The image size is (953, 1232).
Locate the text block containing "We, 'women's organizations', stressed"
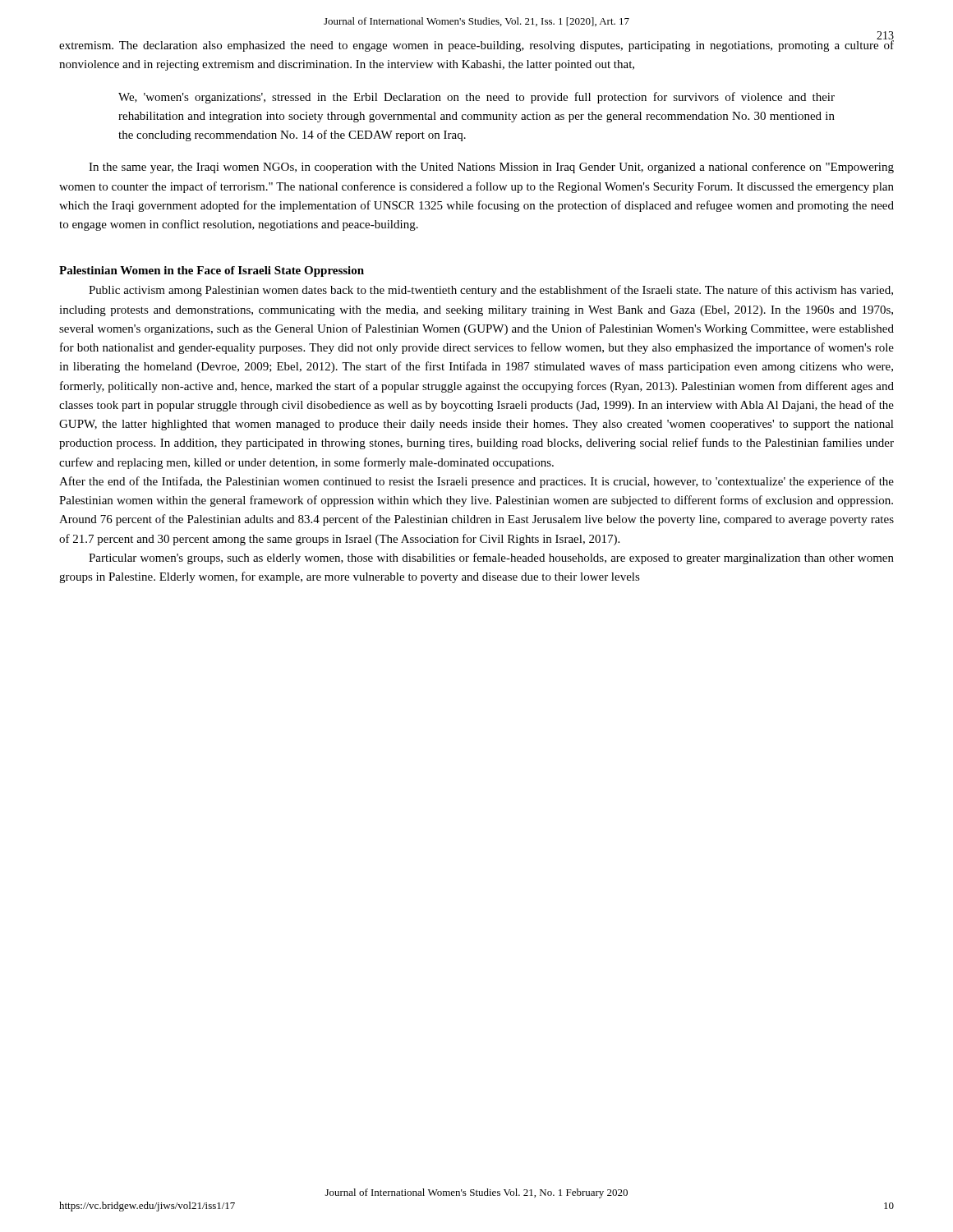click(476, 116)
